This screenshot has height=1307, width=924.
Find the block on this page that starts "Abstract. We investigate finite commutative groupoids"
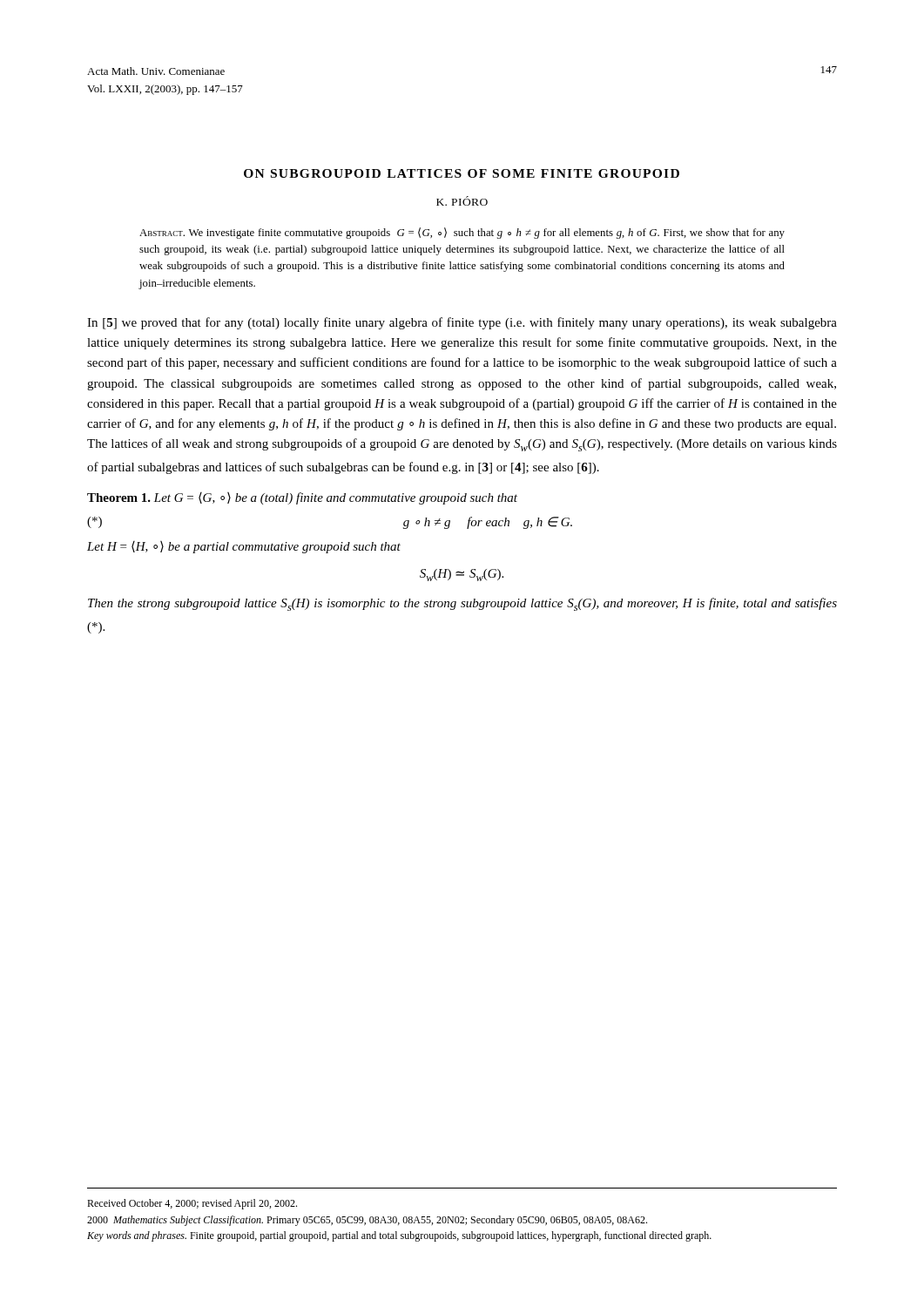pos(462,258)
